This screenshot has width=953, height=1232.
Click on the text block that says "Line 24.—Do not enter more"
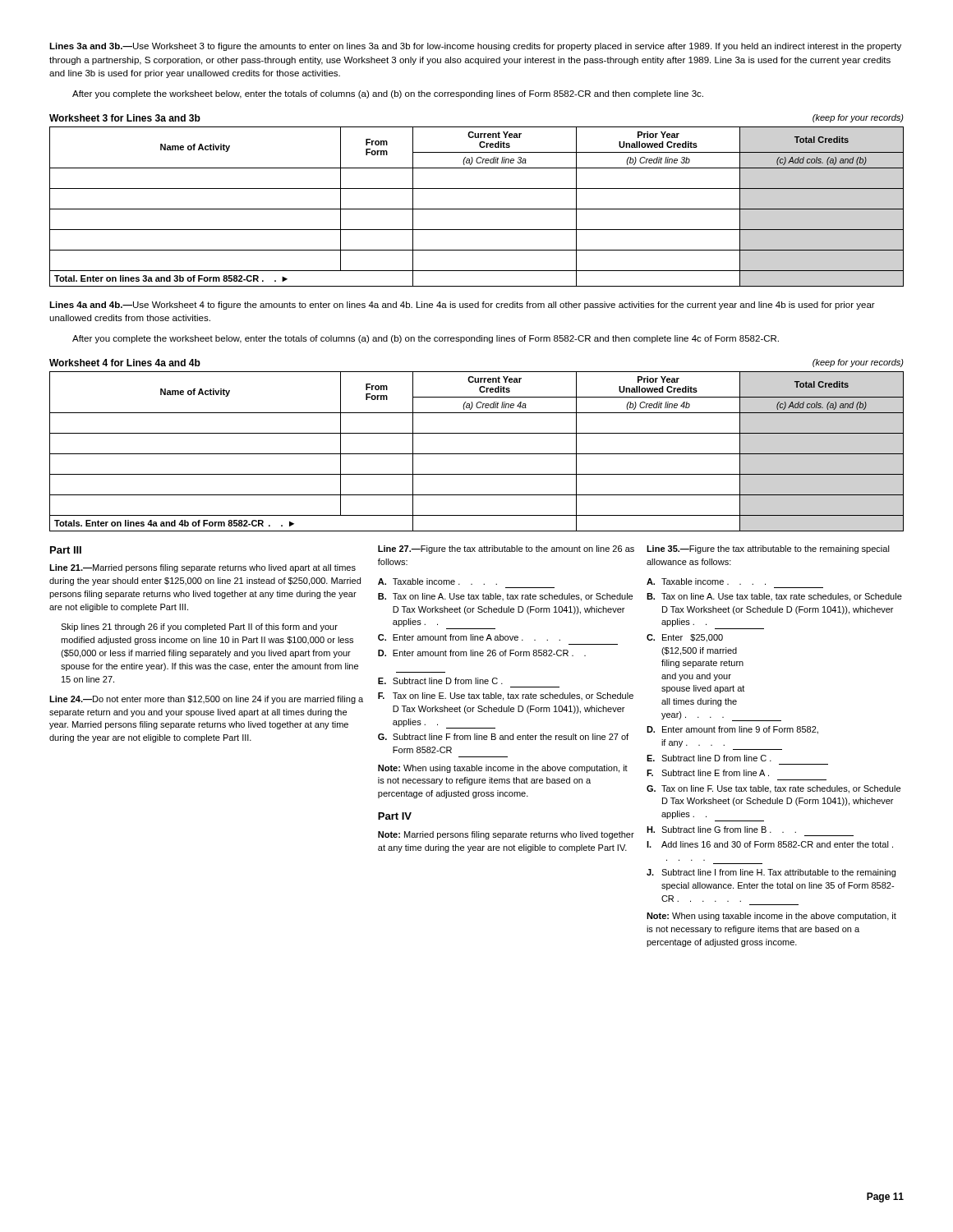pos(206,718)
